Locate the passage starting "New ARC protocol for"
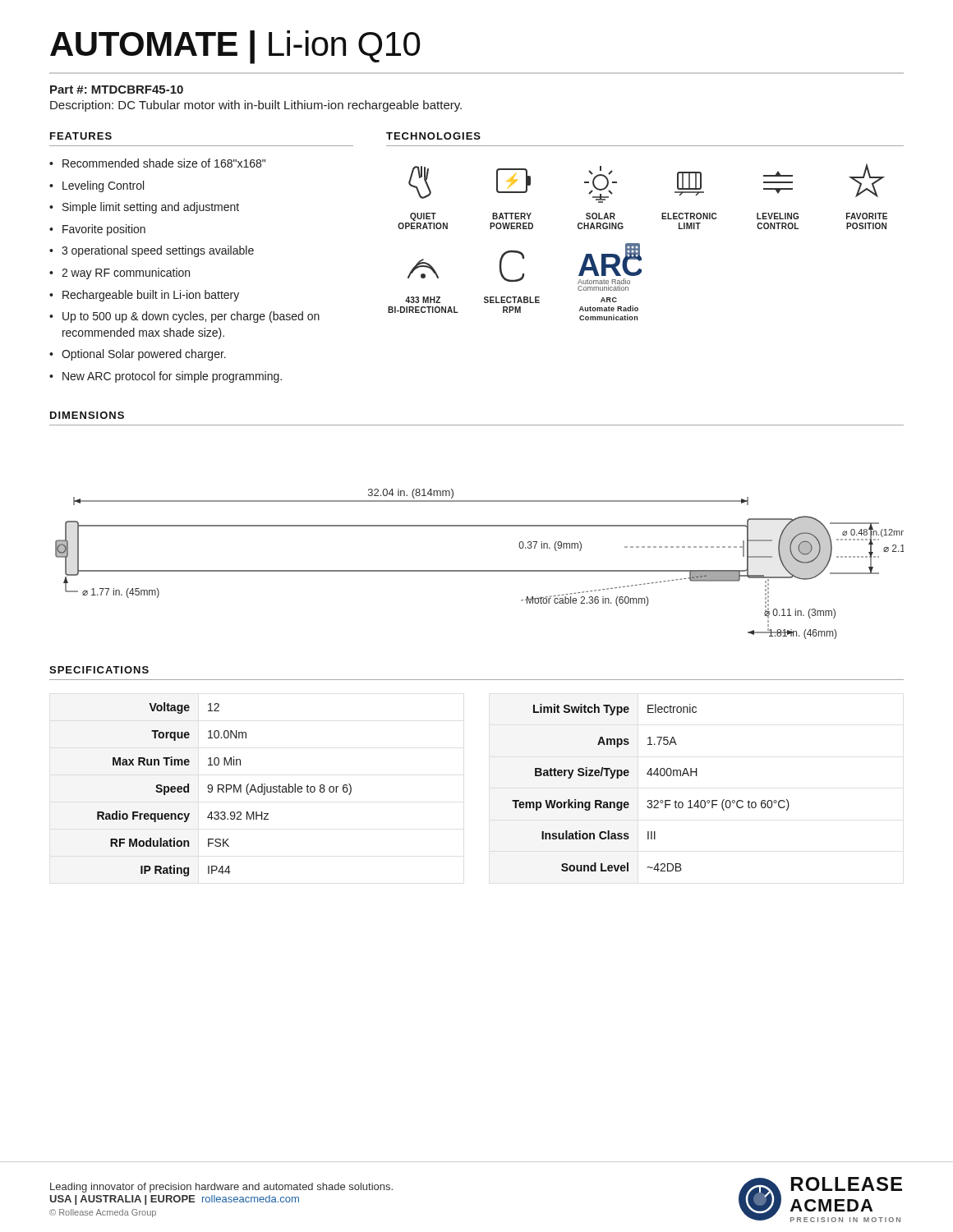Screen dimensions: 1232x953 172,376
